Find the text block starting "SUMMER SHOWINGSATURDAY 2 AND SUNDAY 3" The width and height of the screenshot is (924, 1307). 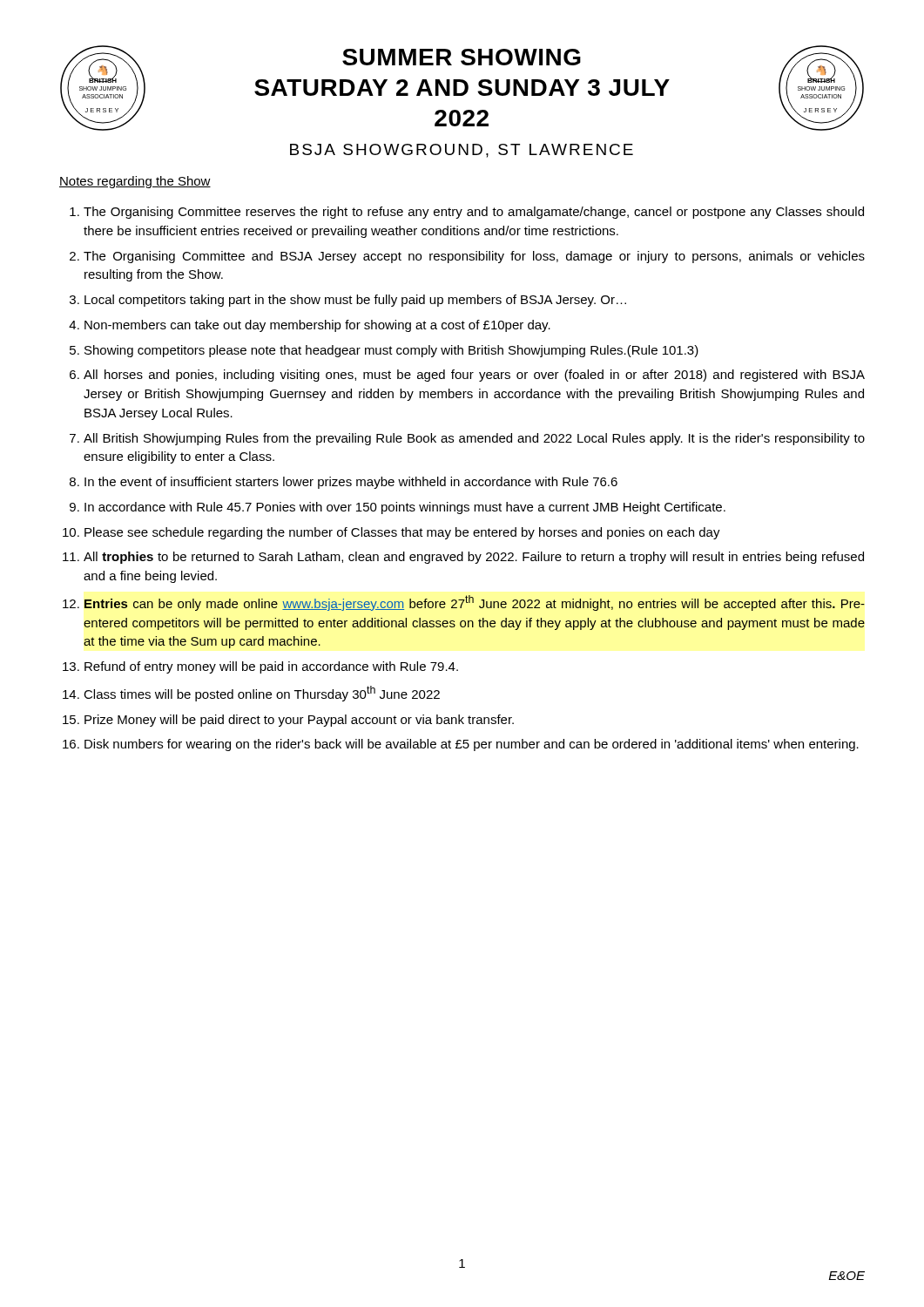(x=462, y=88)
